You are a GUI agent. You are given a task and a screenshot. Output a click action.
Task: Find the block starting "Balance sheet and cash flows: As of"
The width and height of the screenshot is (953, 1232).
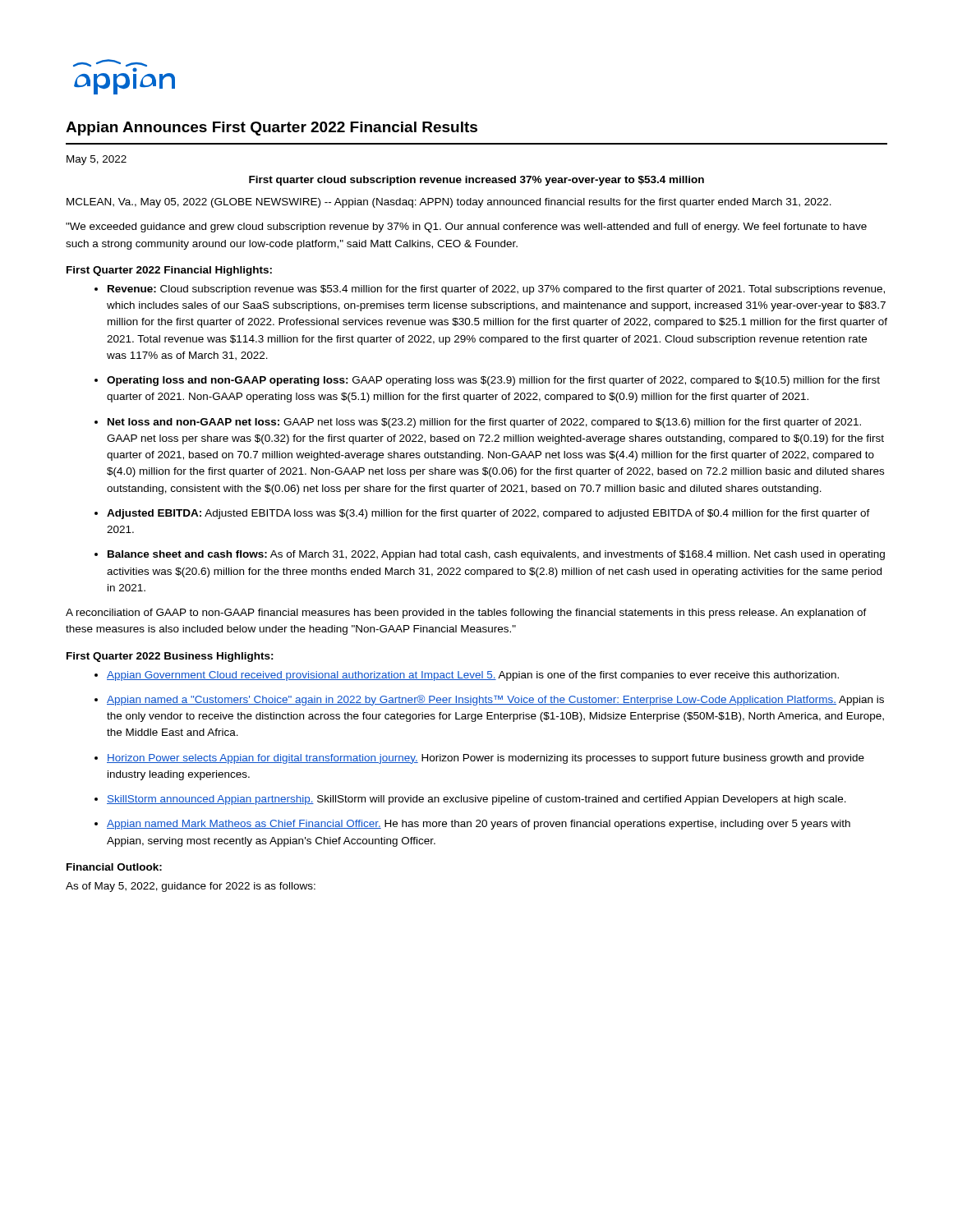[x=496, y=571]
